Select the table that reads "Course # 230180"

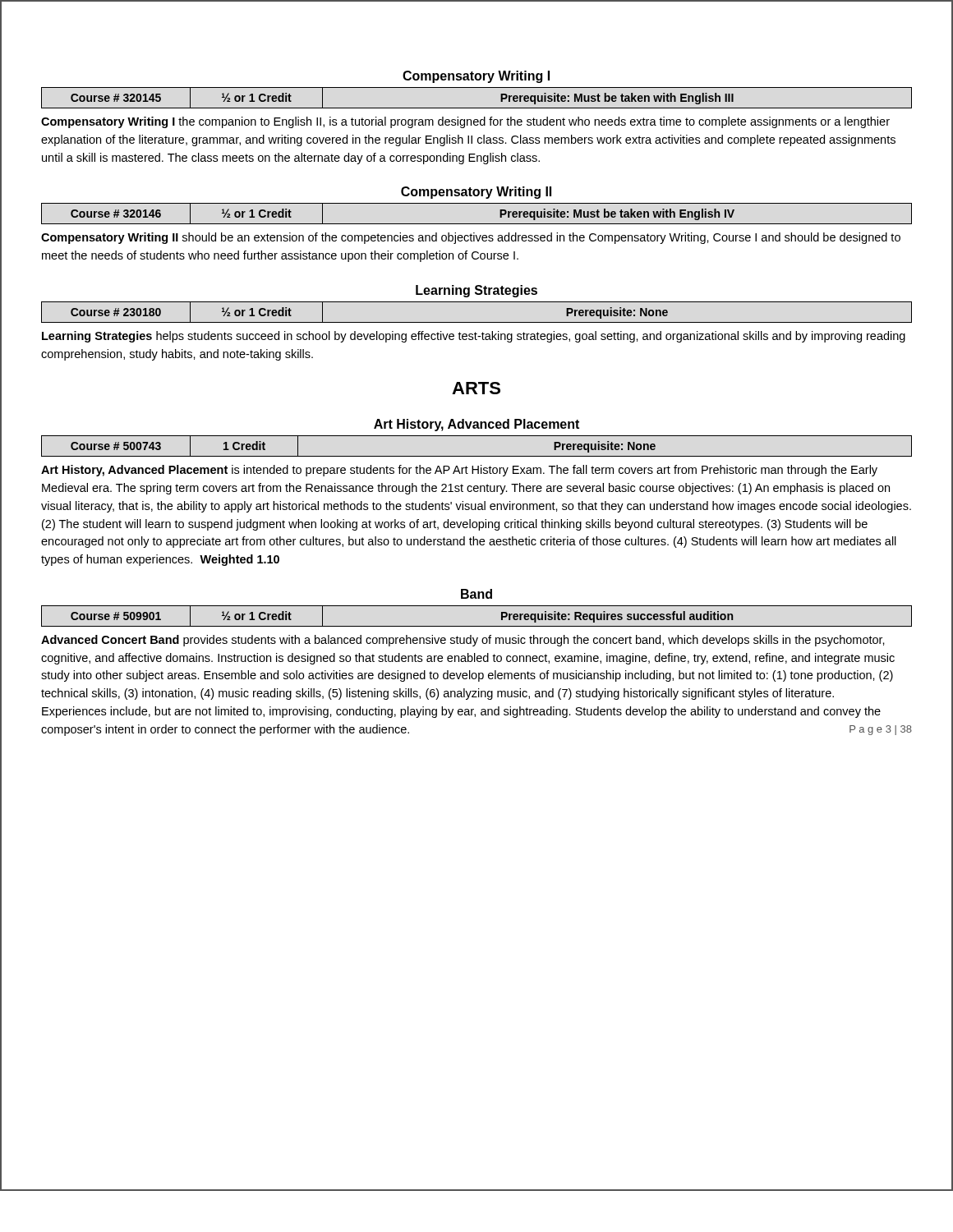(x=476, y=312)
